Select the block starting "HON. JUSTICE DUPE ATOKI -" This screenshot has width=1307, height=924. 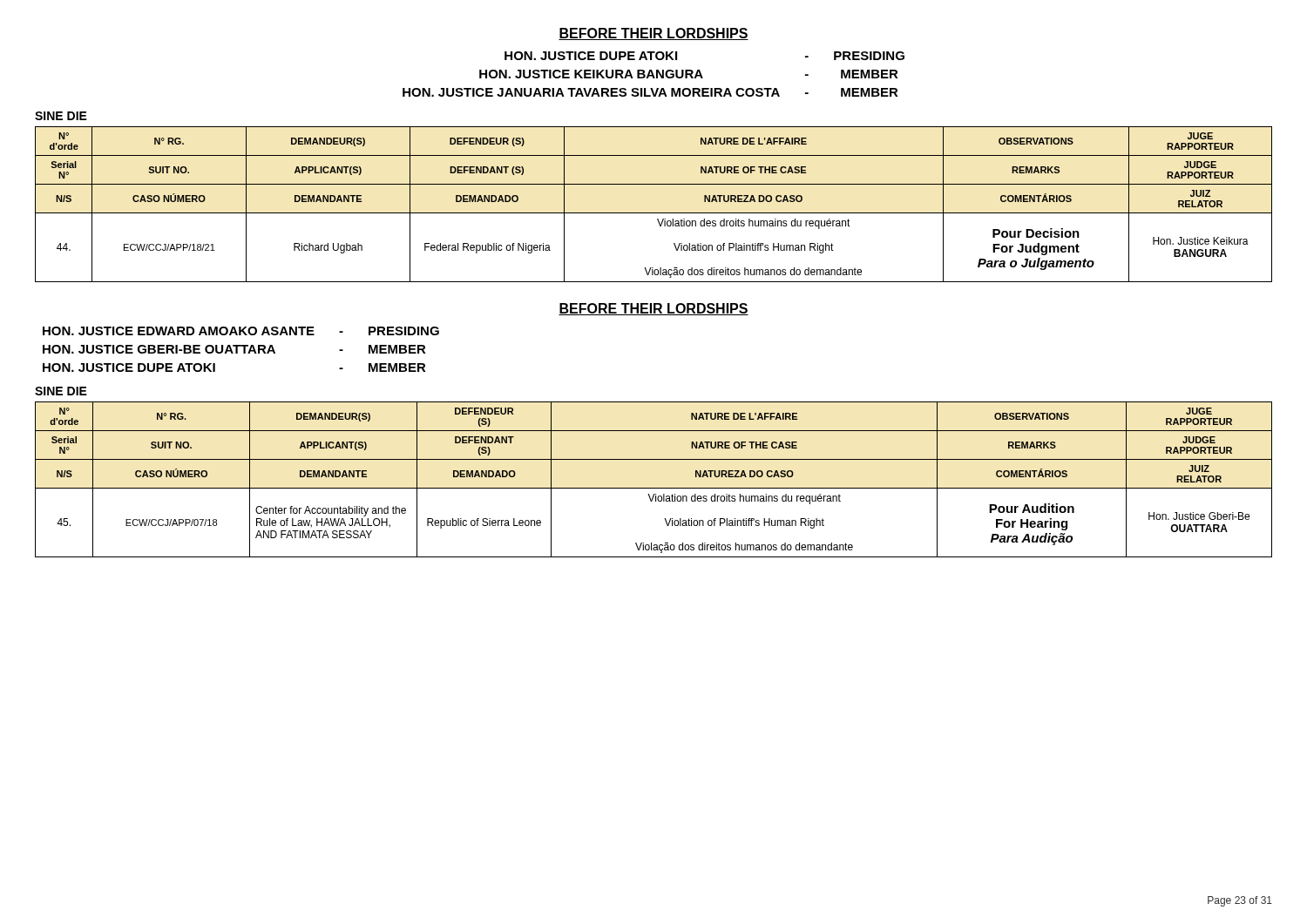point(654,74)
